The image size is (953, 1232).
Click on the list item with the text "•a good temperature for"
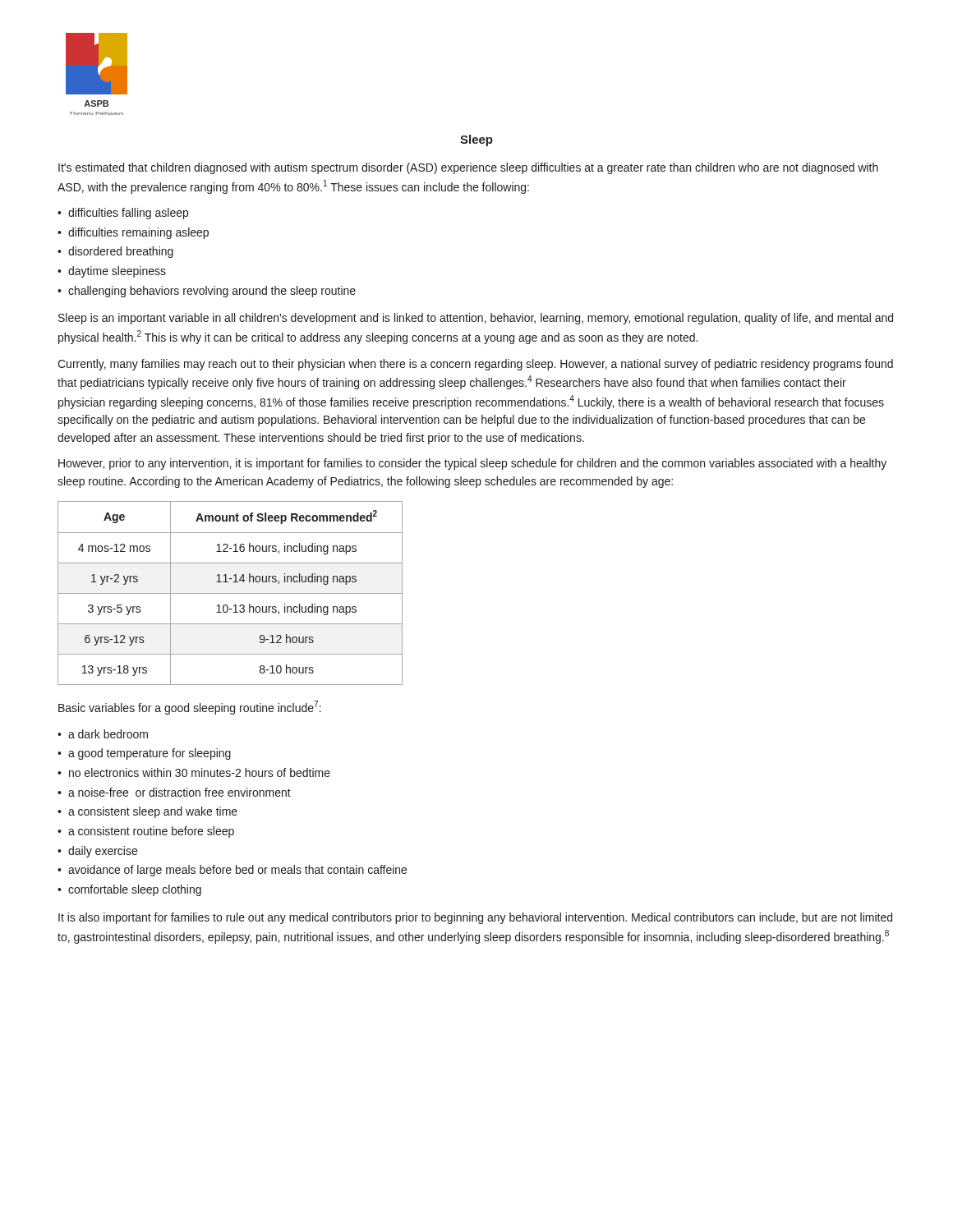[144, 754]
